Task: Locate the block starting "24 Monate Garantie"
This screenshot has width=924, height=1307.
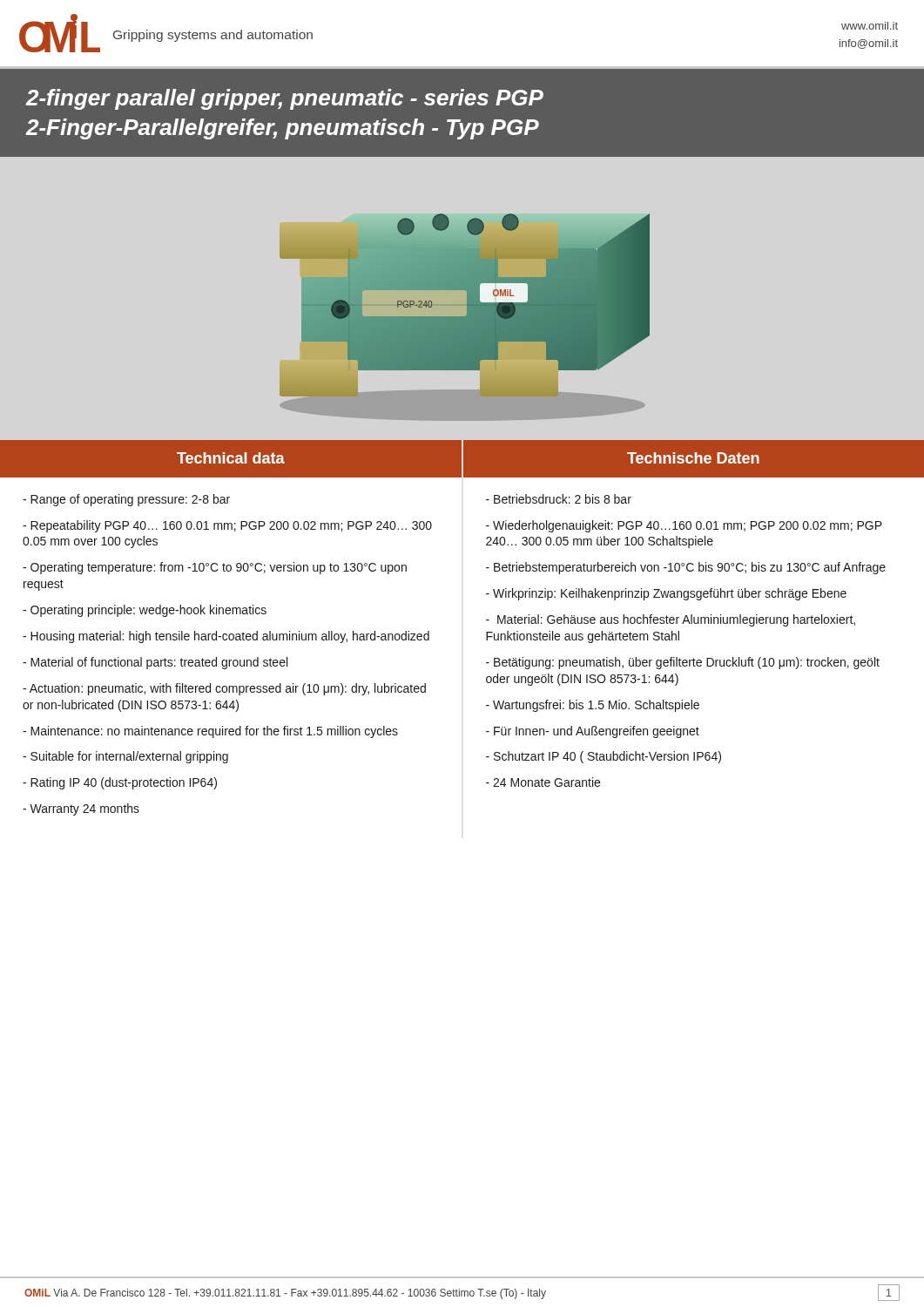Action: 543,783
